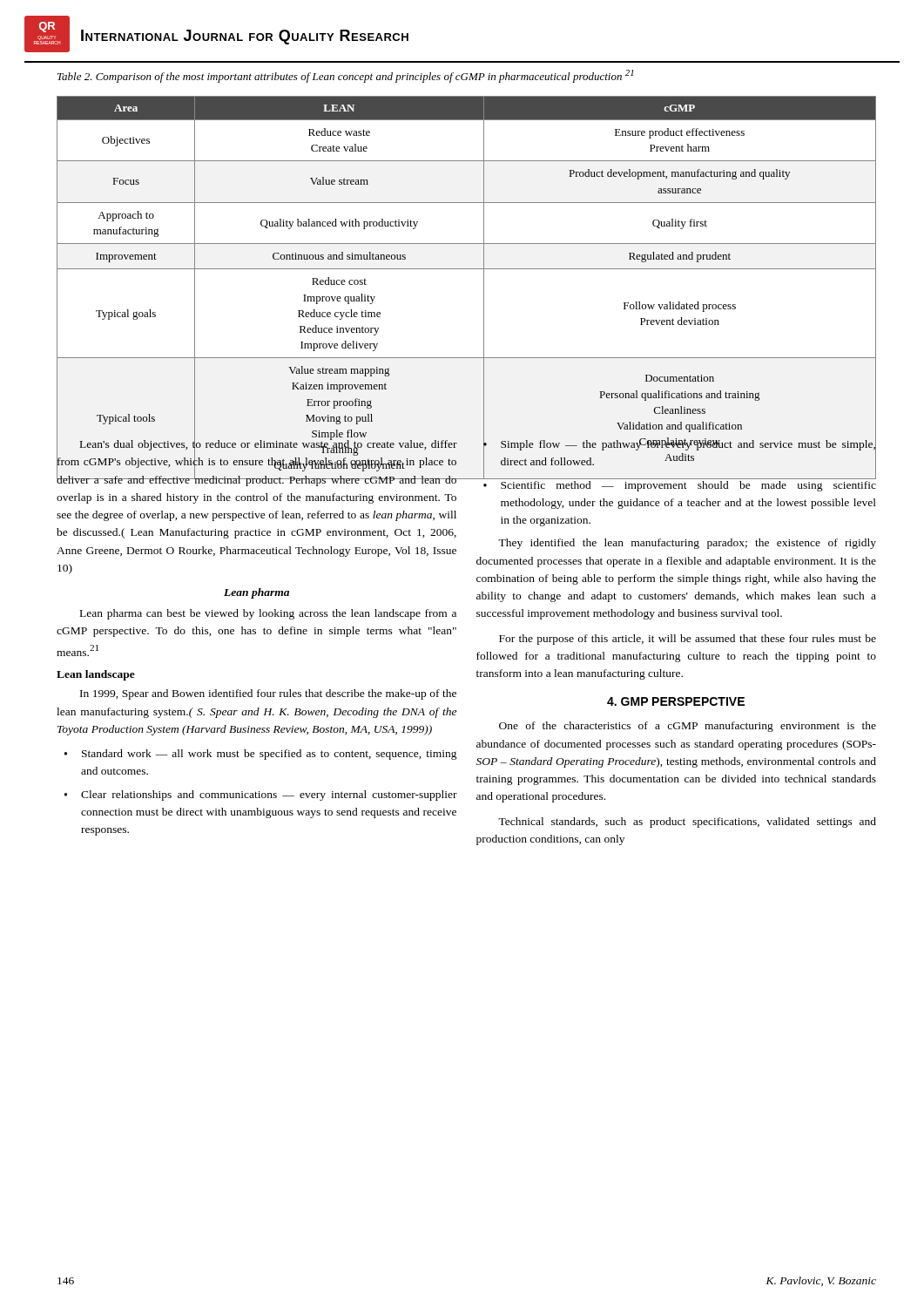Locate the text block with the text "In 1999, Spear and Bowen identified"
Image resolution: width=924 pixels, height=1307 pixels.
point(257,711)
